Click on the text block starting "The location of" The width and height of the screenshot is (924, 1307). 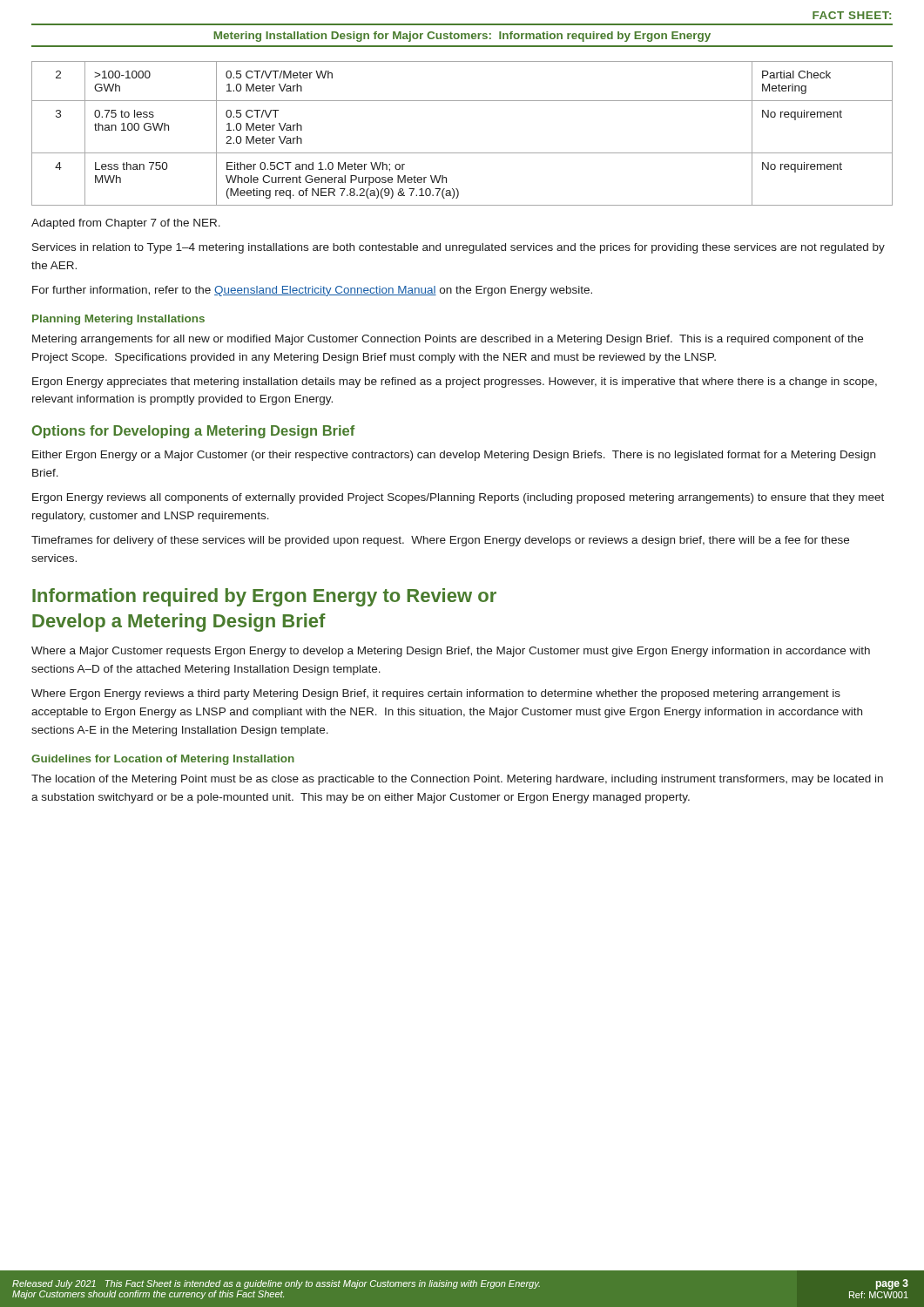pos(457,787)
